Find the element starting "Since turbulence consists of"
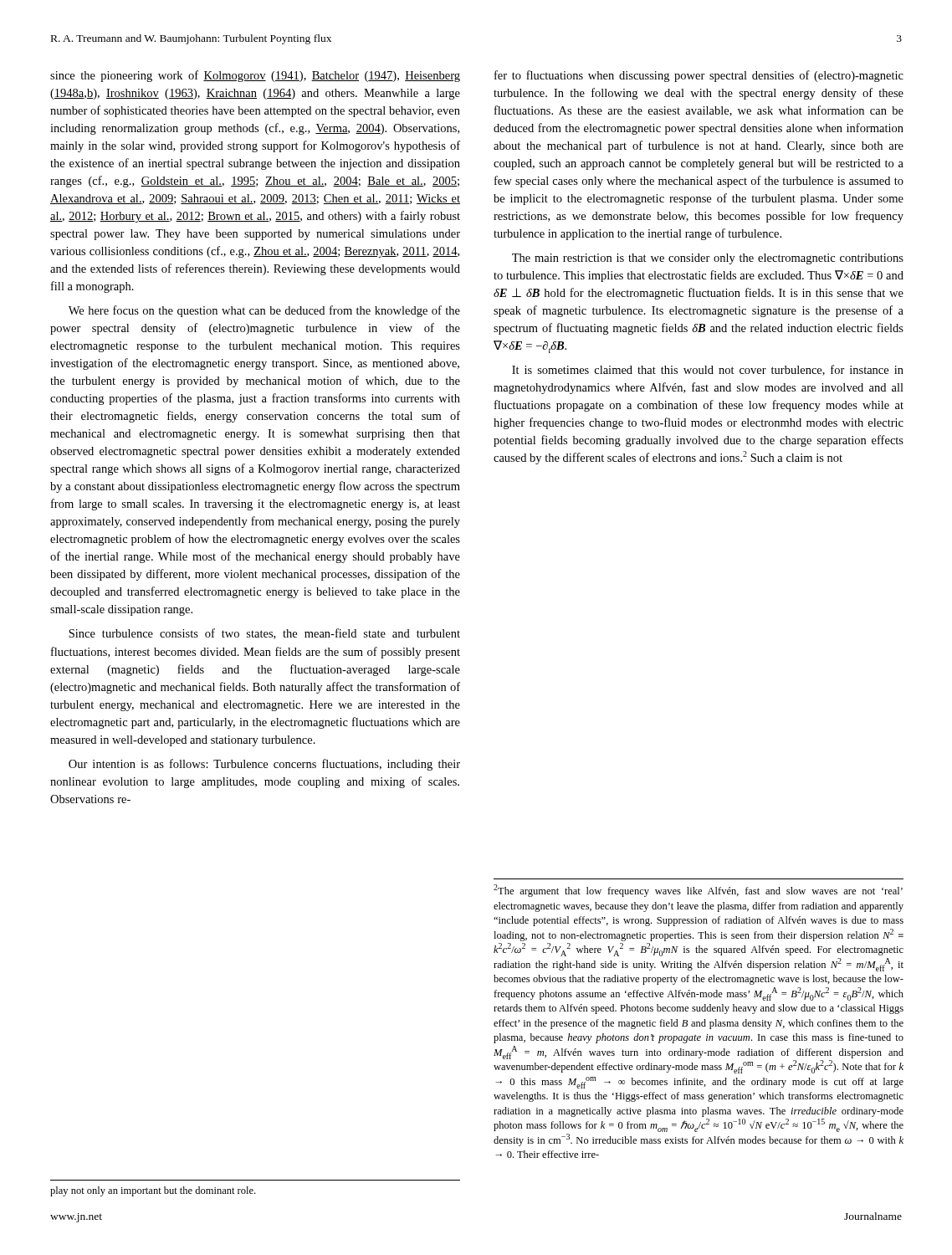 tap(255, 687)
